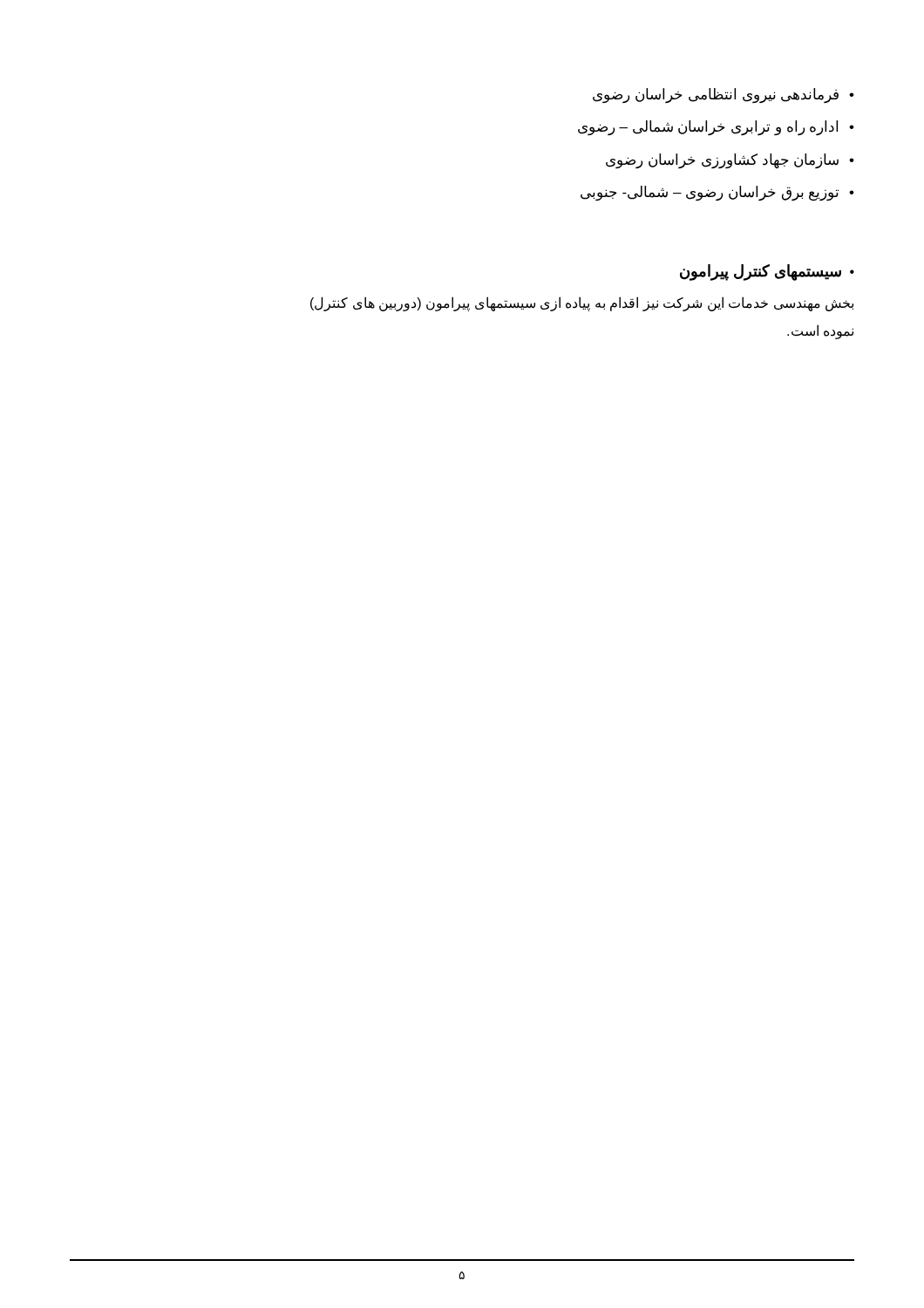Where is the passage that starts "• اداره راه"?
This screenshot has height=1308, width=924.
coord(716,127)
